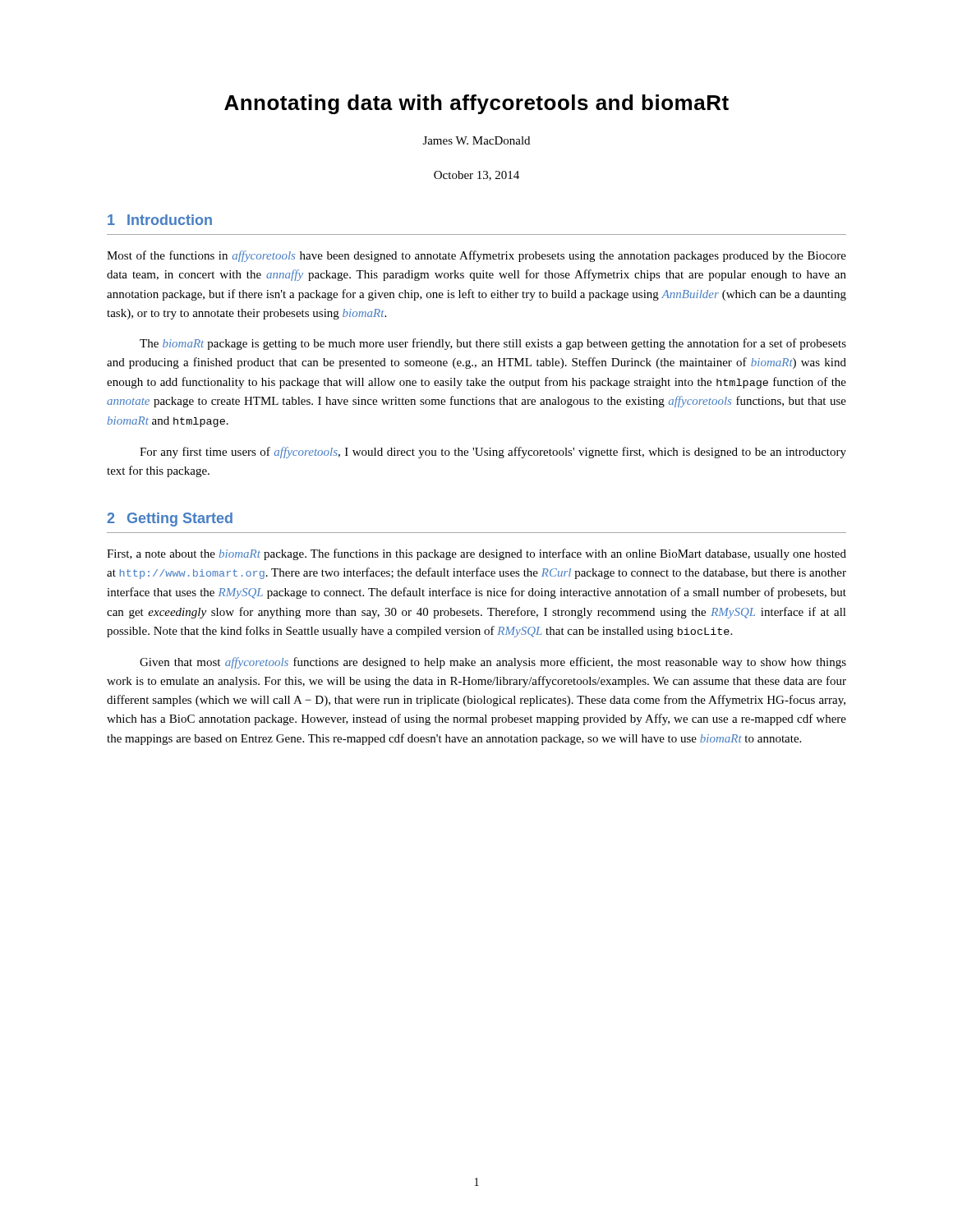
Task: Navigate to the passage starting "Most of the functions in affycoretools"
Action: click(x=476, y=284)
